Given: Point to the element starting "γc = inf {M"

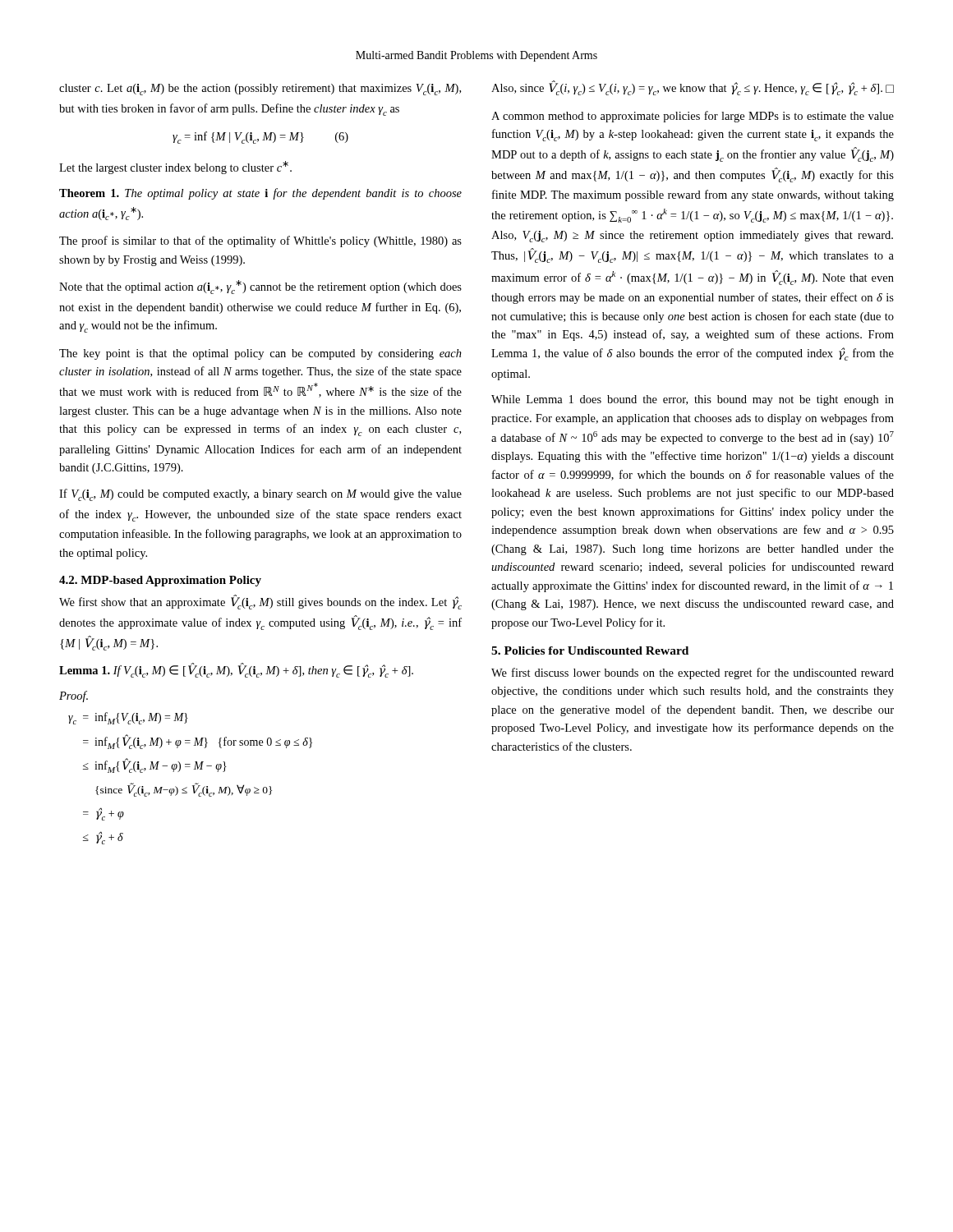Looking at the screenshot, I should 260,138.
